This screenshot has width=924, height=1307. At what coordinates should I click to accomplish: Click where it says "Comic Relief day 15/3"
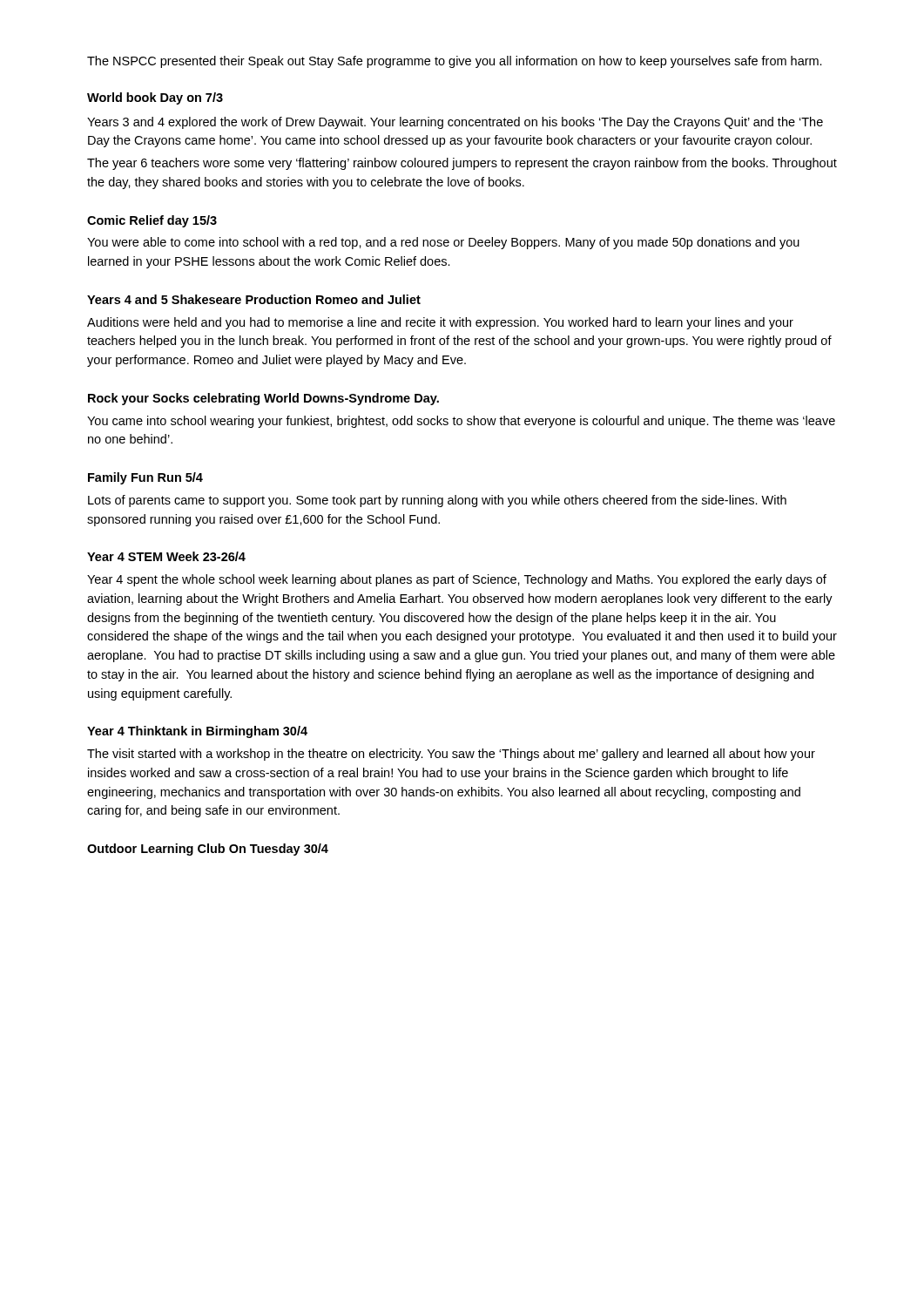152,220
